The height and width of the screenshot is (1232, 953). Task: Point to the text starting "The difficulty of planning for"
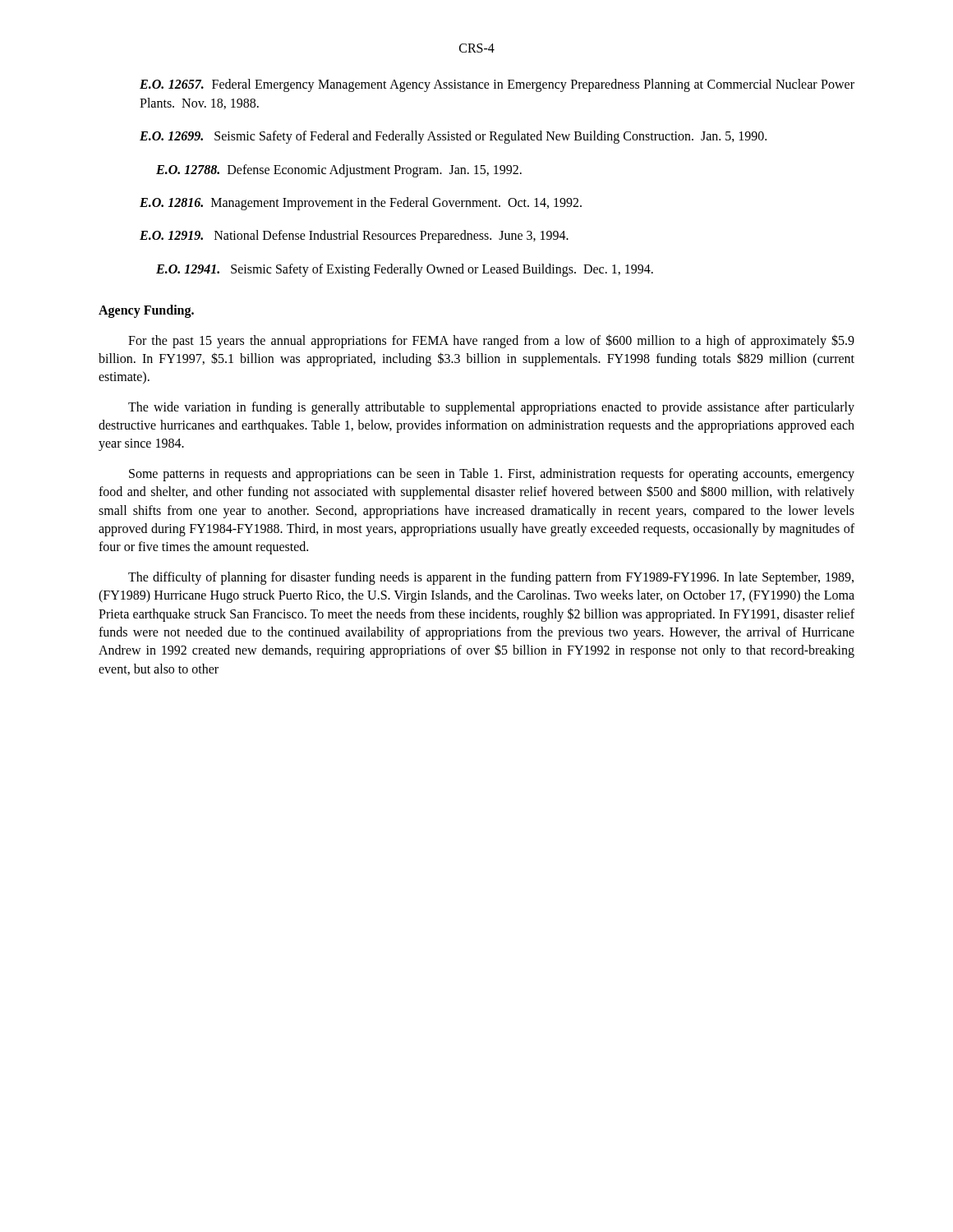[x=476, y=623]
